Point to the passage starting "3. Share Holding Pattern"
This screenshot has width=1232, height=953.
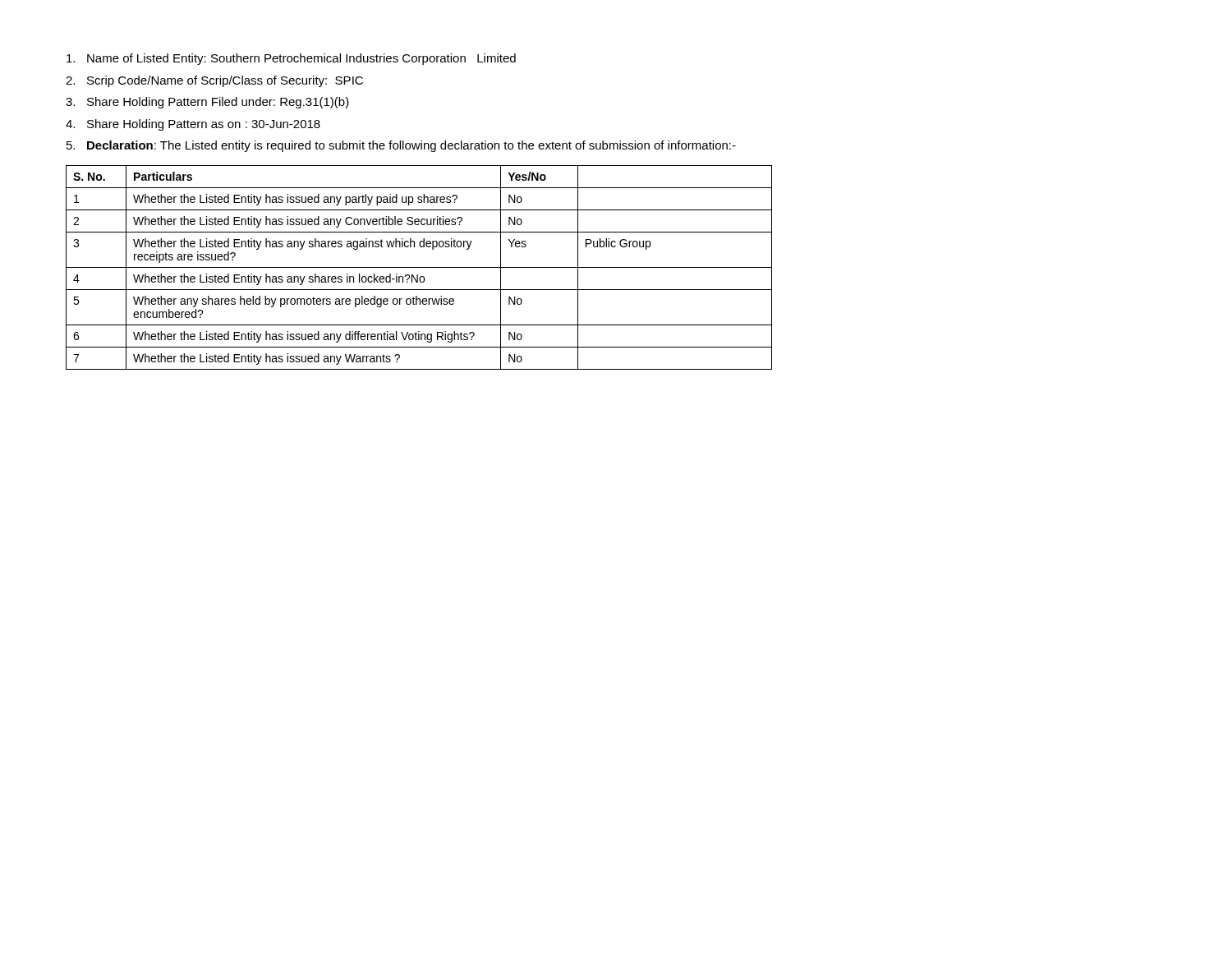click(x=207, y=101)
